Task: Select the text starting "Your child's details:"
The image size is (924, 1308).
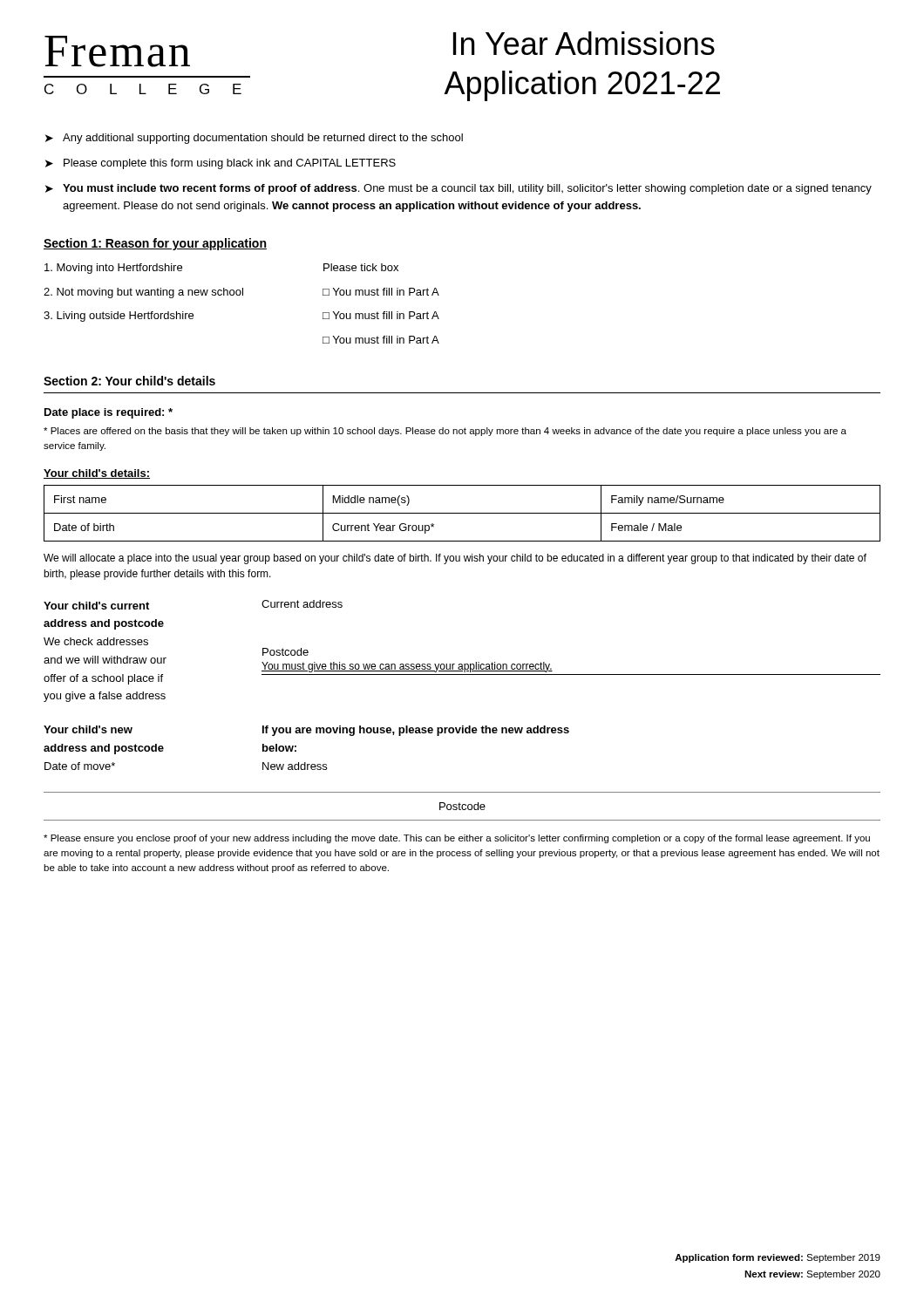Action: click(97, 473)
